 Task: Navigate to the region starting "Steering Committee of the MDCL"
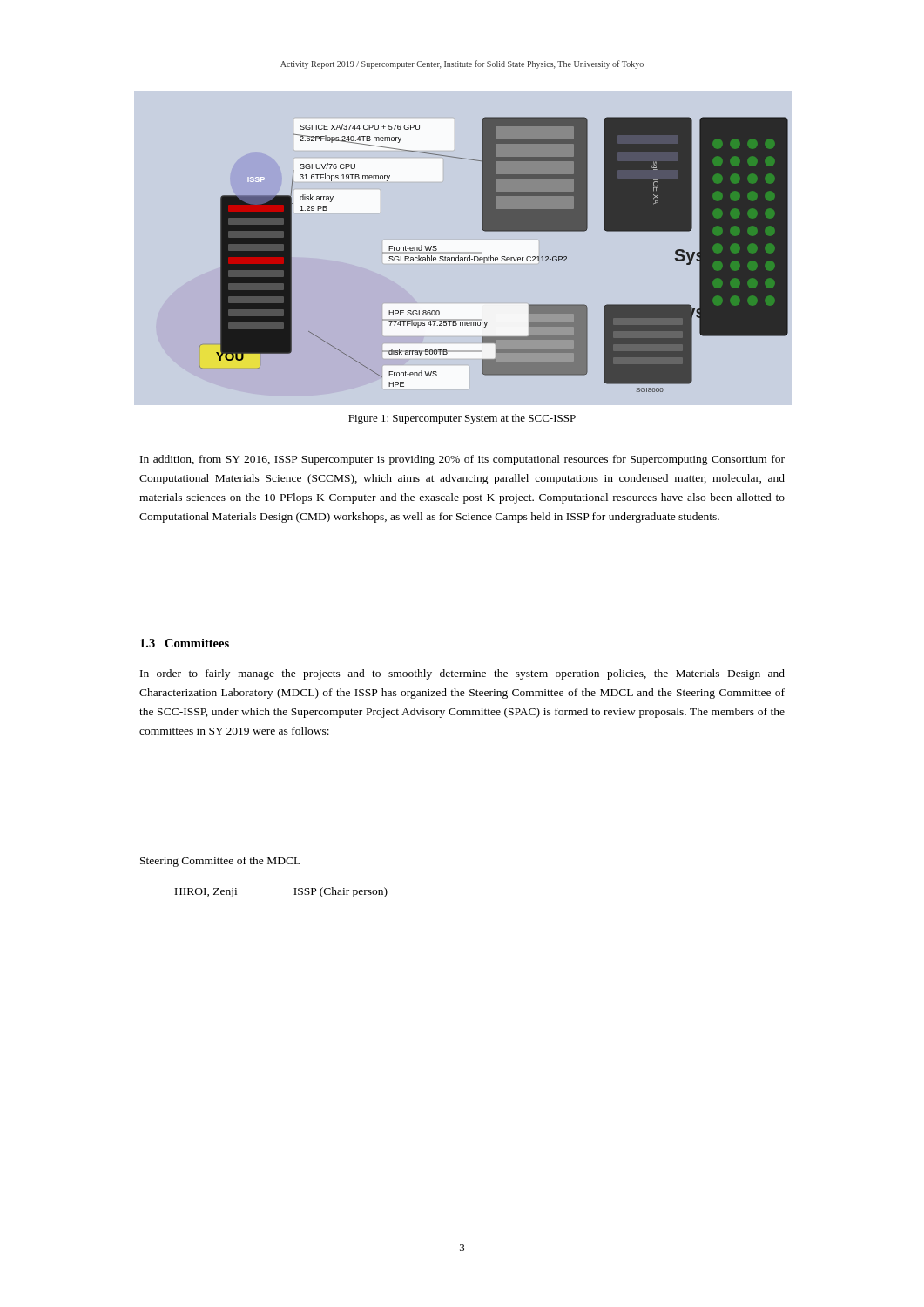coord(220,860)
